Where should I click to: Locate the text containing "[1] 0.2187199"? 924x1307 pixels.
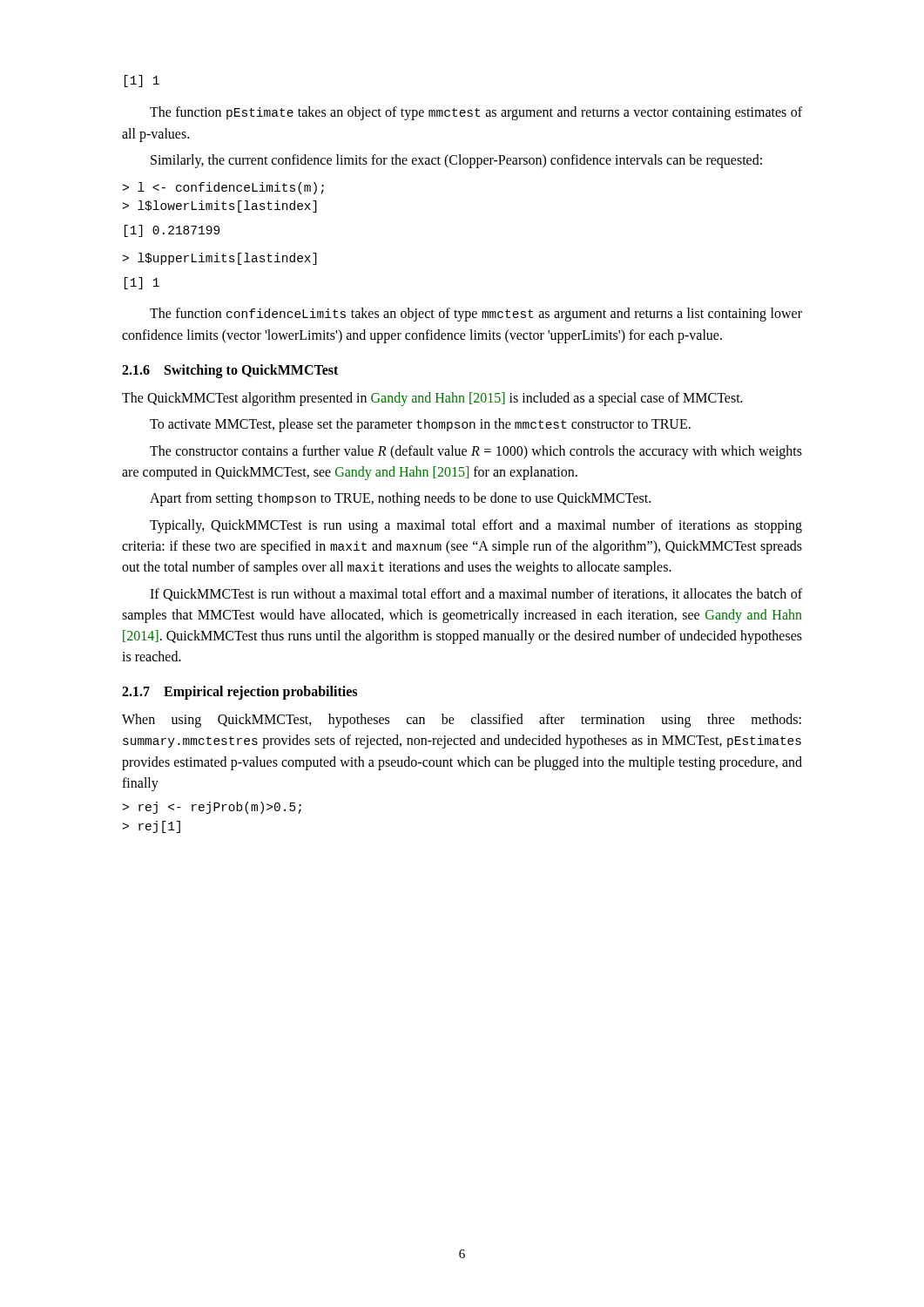coord(171,231)
